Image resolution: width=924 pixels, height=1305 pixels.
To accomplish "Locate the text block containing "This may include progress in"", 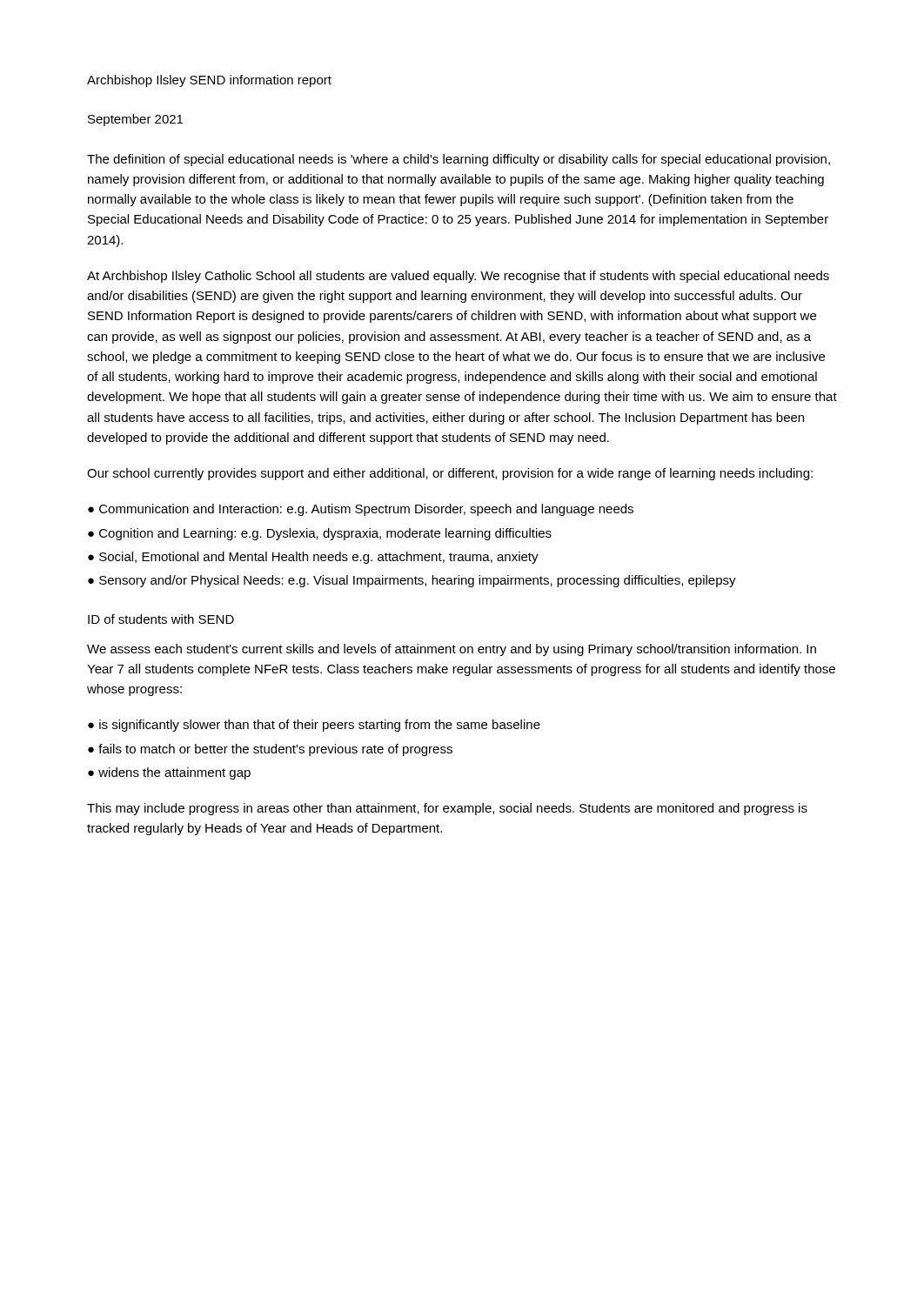I will 462,818.
